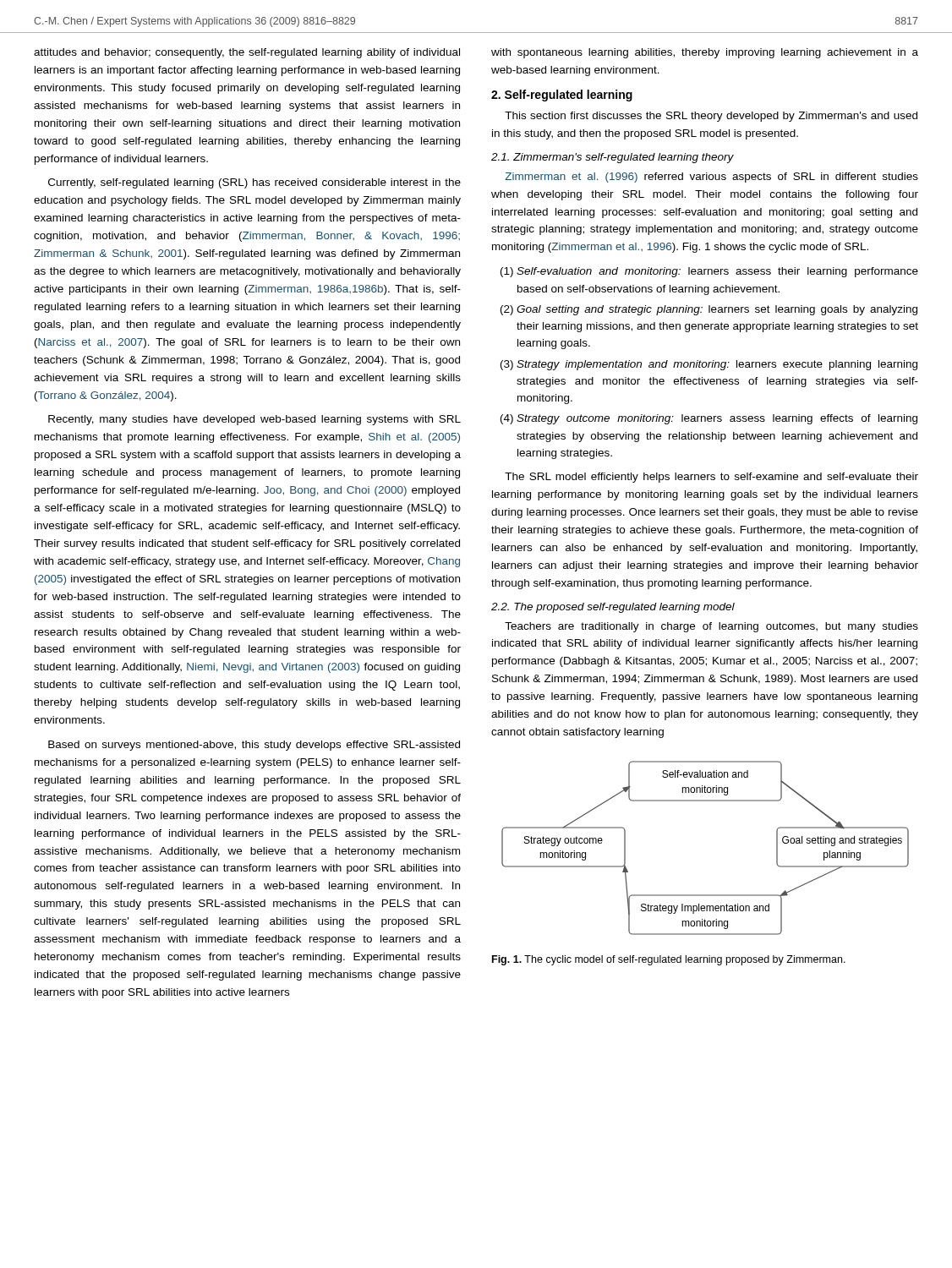Click on the section header that reads "2. Self-regulated learning"
952x1268 pixels.
[562, 95]
